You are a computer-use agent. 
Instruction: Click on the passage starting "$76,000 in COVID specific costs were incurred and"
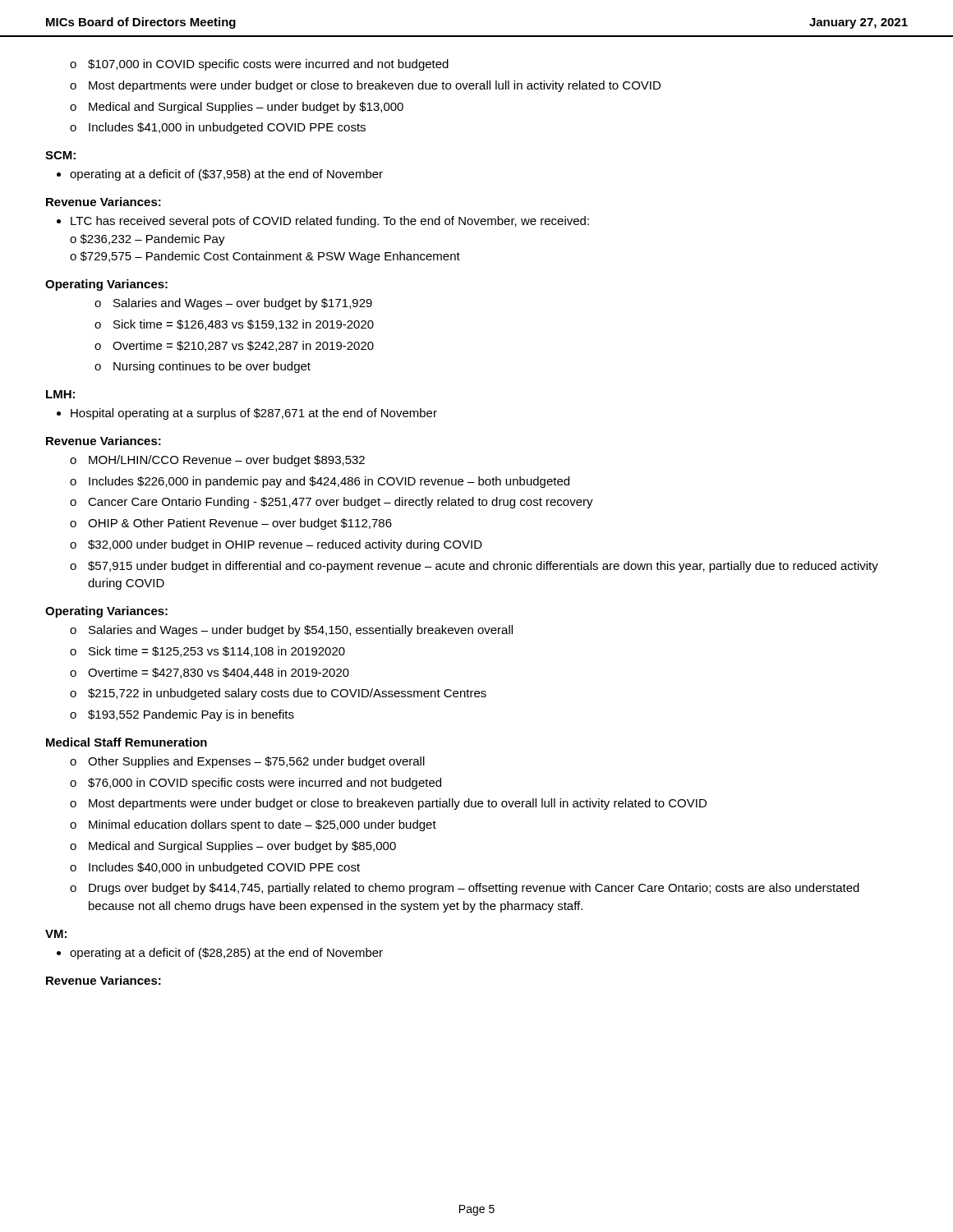click(265, 782)
